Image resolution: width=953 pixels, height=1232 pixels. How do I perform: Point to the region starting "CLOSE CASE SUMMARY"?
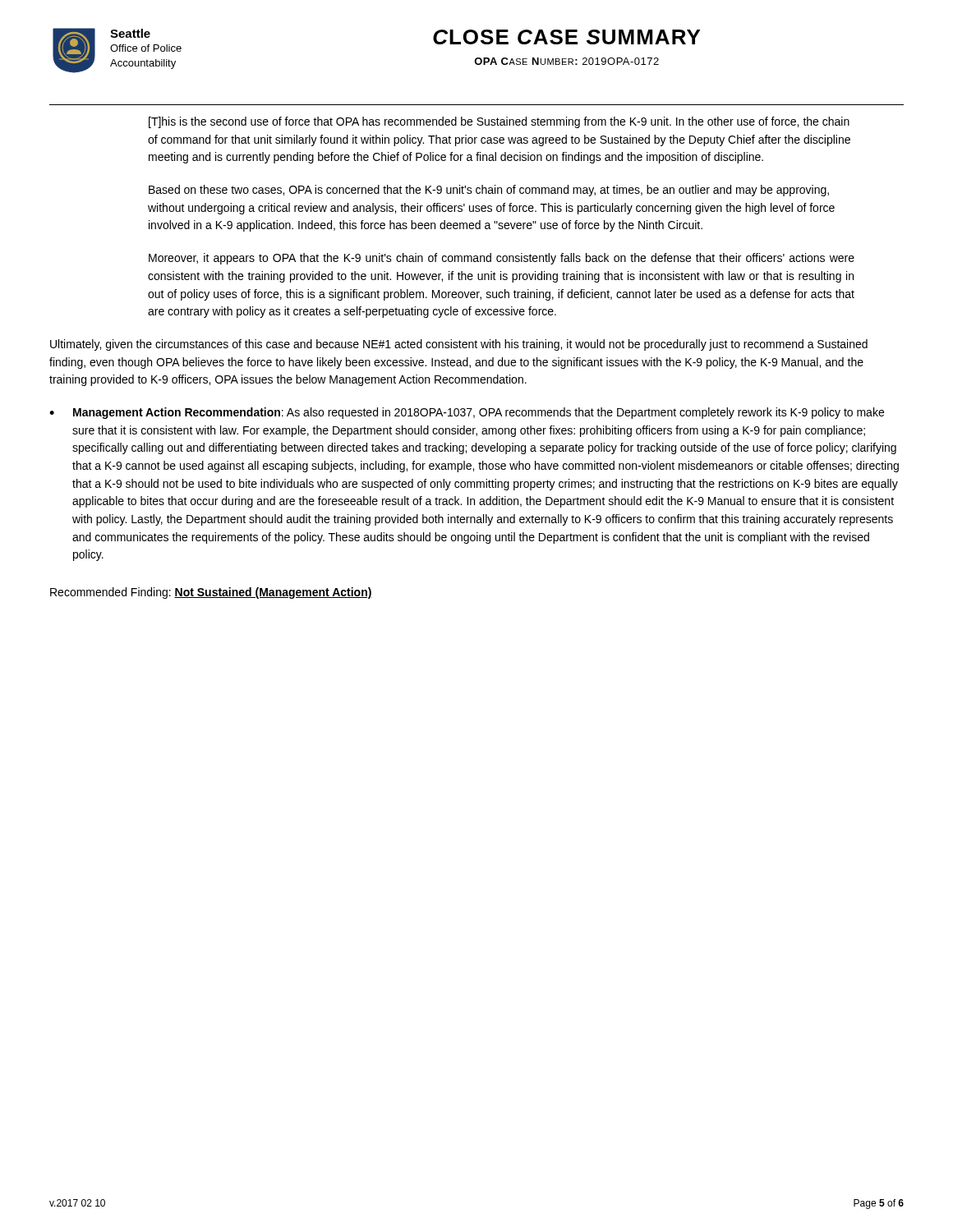coord(567,37)
